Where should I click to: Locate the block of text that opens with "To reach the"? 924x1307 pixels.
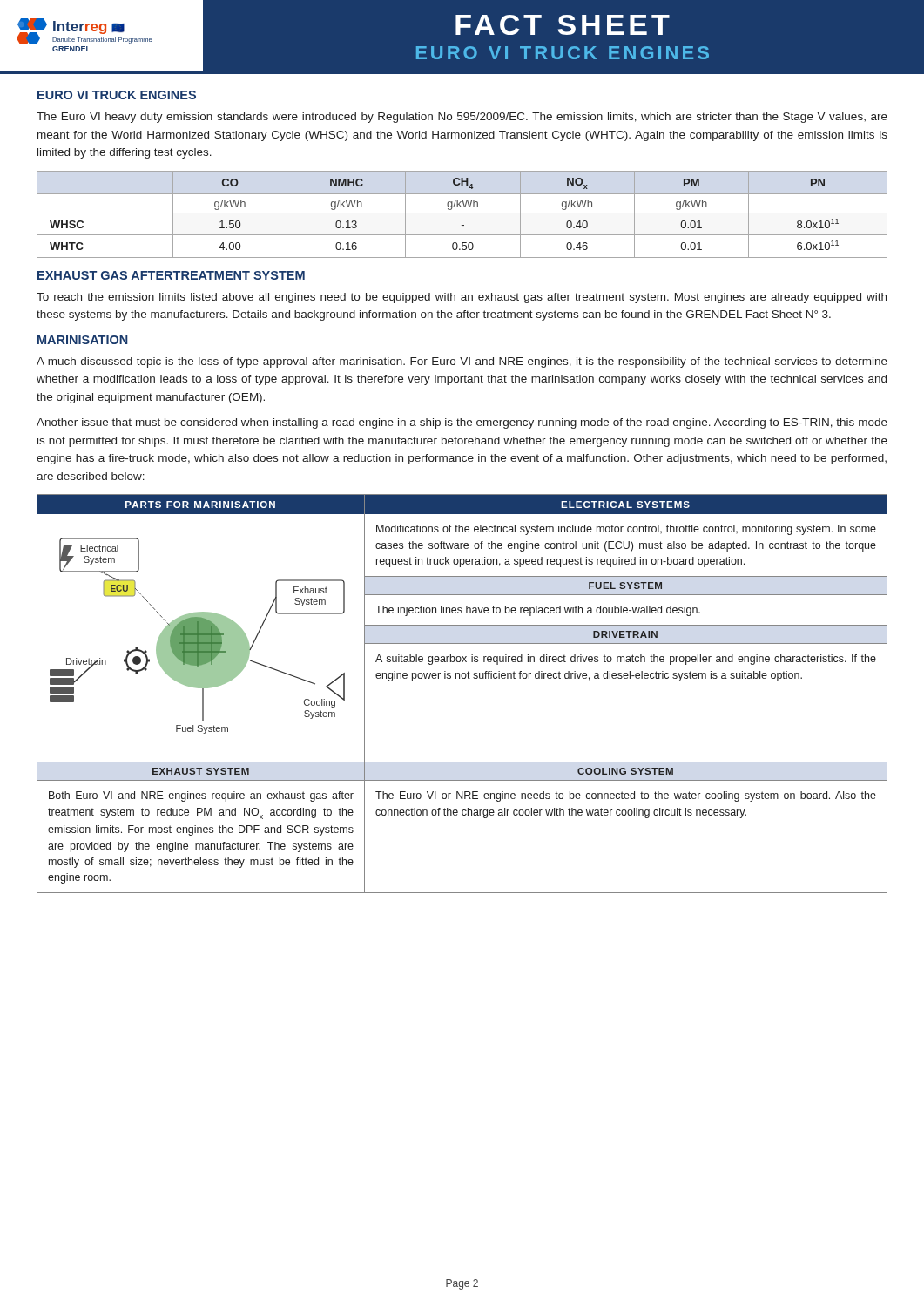point(462,305)
